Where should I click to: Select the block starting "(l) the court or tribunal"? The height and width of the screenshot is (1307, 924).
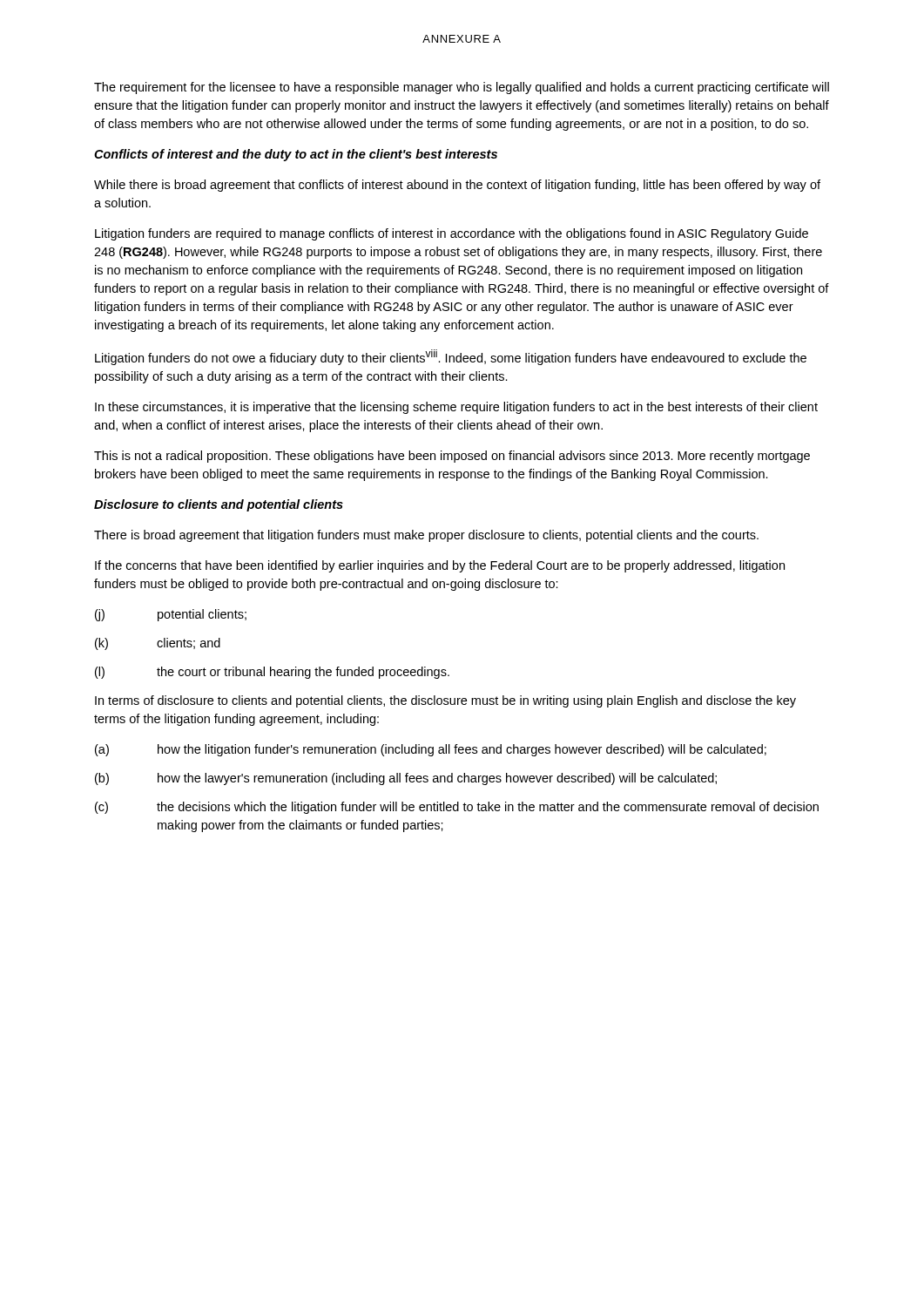[272, 673]
